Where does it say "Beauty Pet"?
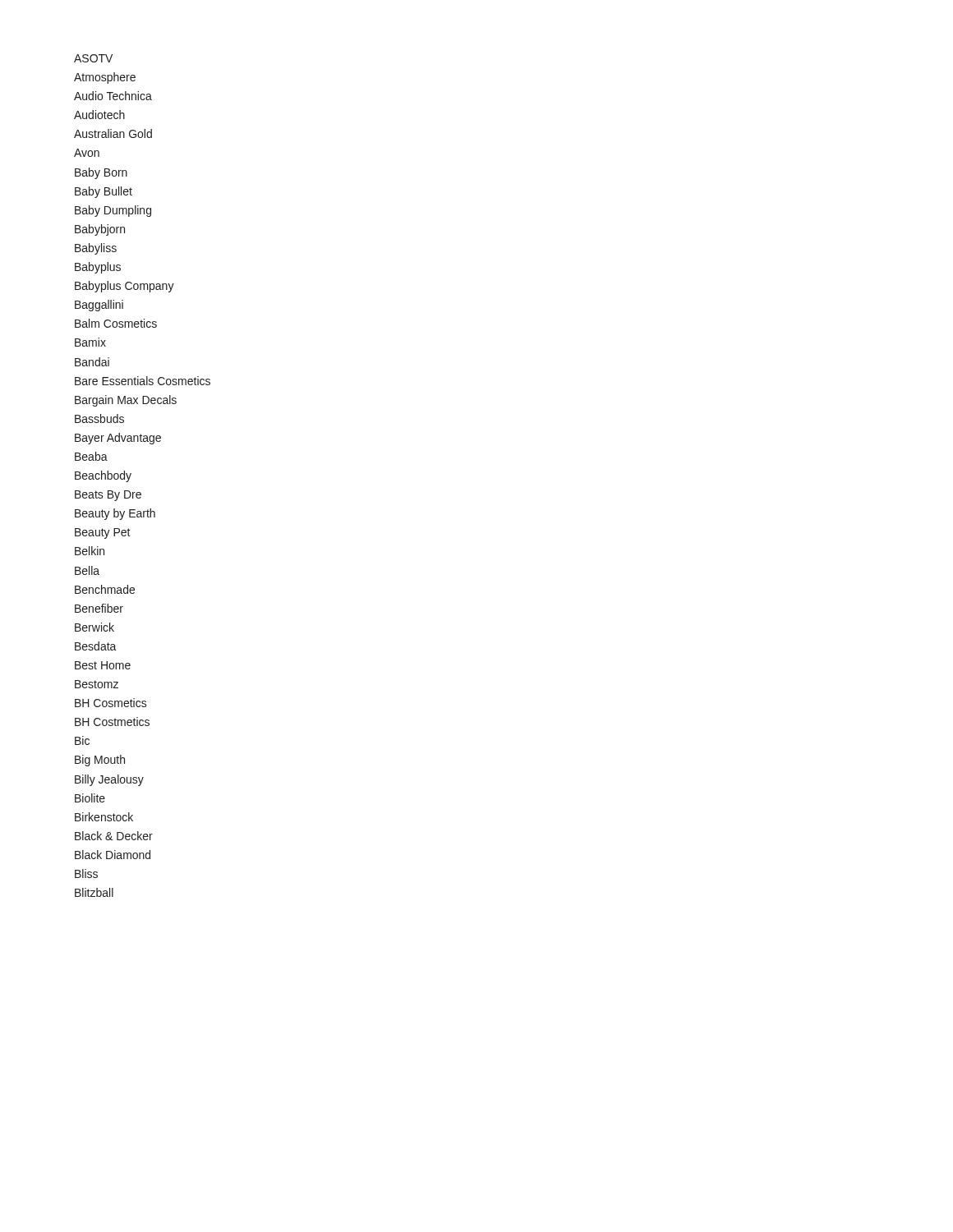The width and height of the screenshot is (953, 1232). click(x=102, y=533)
